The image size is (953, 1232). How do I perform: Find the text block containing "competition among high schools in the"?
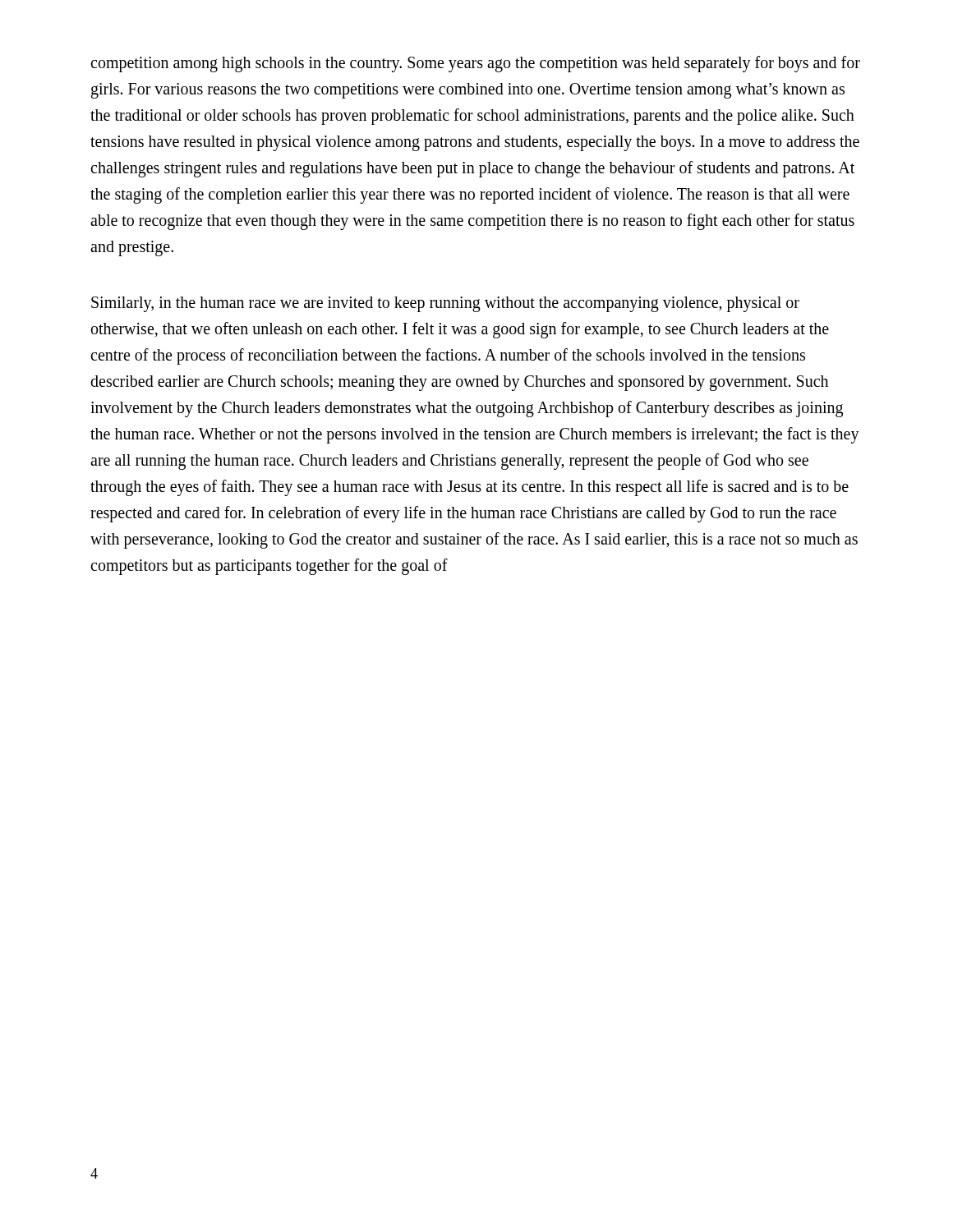475,154
